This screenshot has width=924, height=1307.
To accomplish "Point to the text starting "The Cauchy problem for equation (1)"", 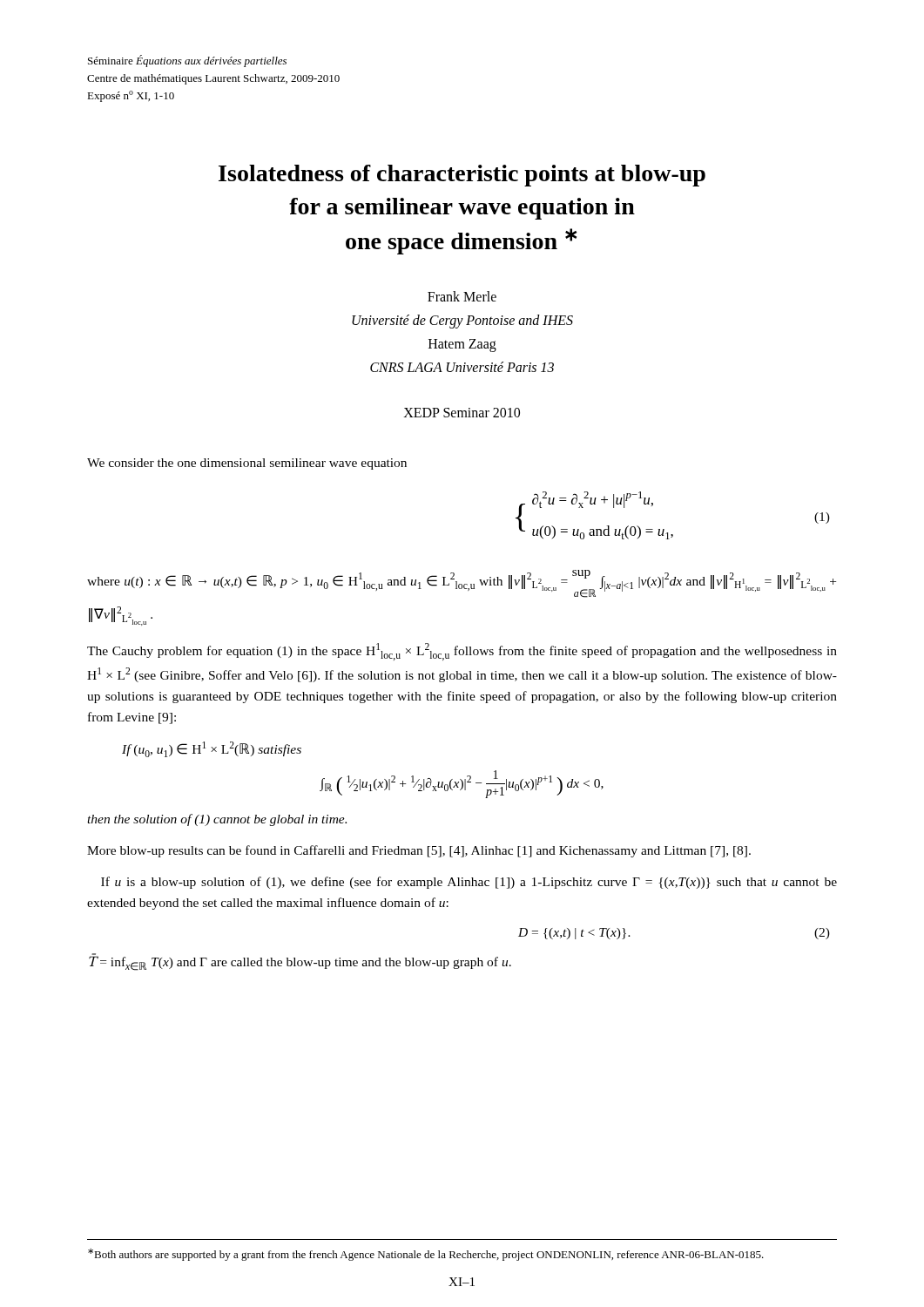I will (x=462, y=683).
